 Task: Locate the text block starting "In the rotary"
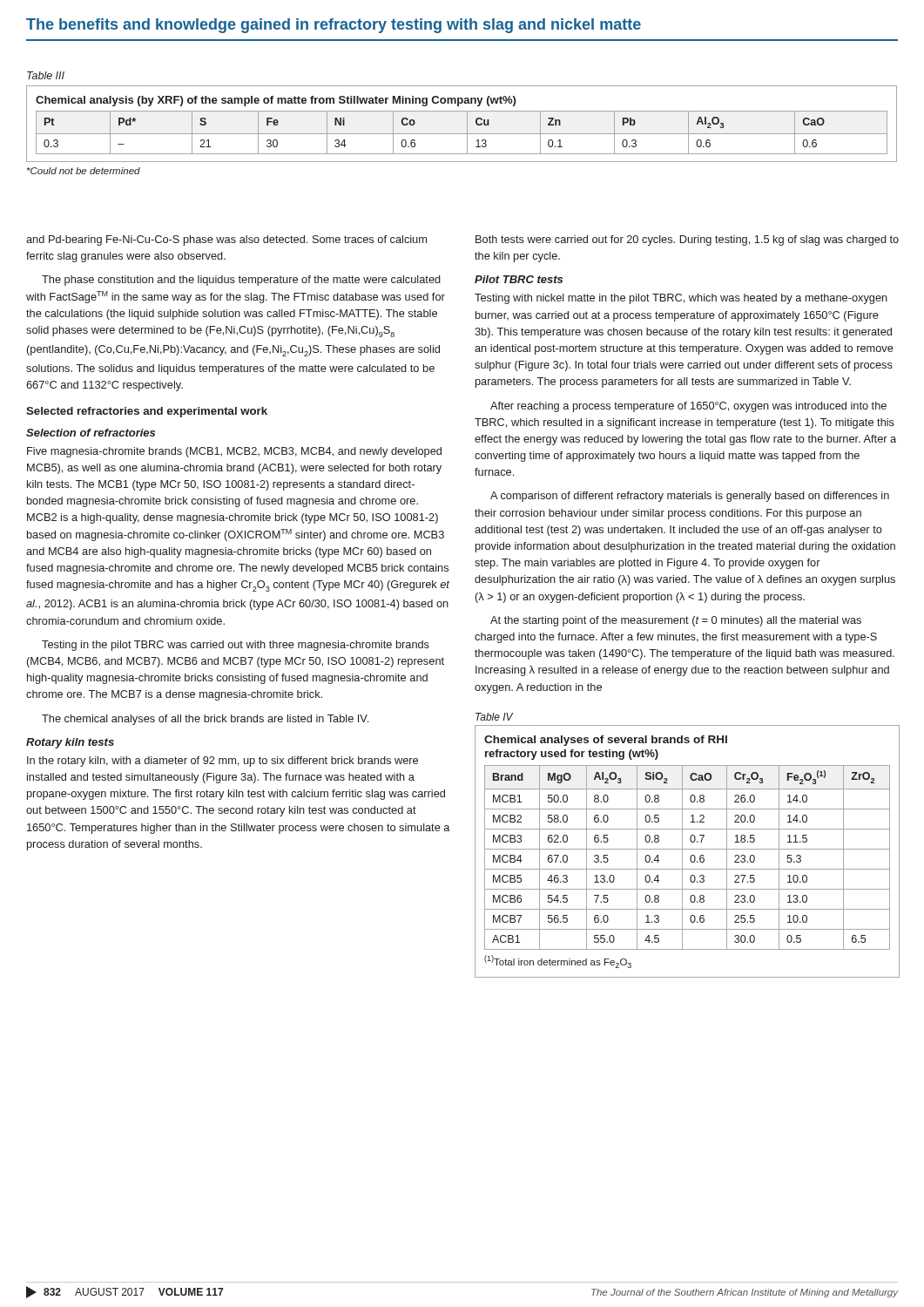point(239,802)
